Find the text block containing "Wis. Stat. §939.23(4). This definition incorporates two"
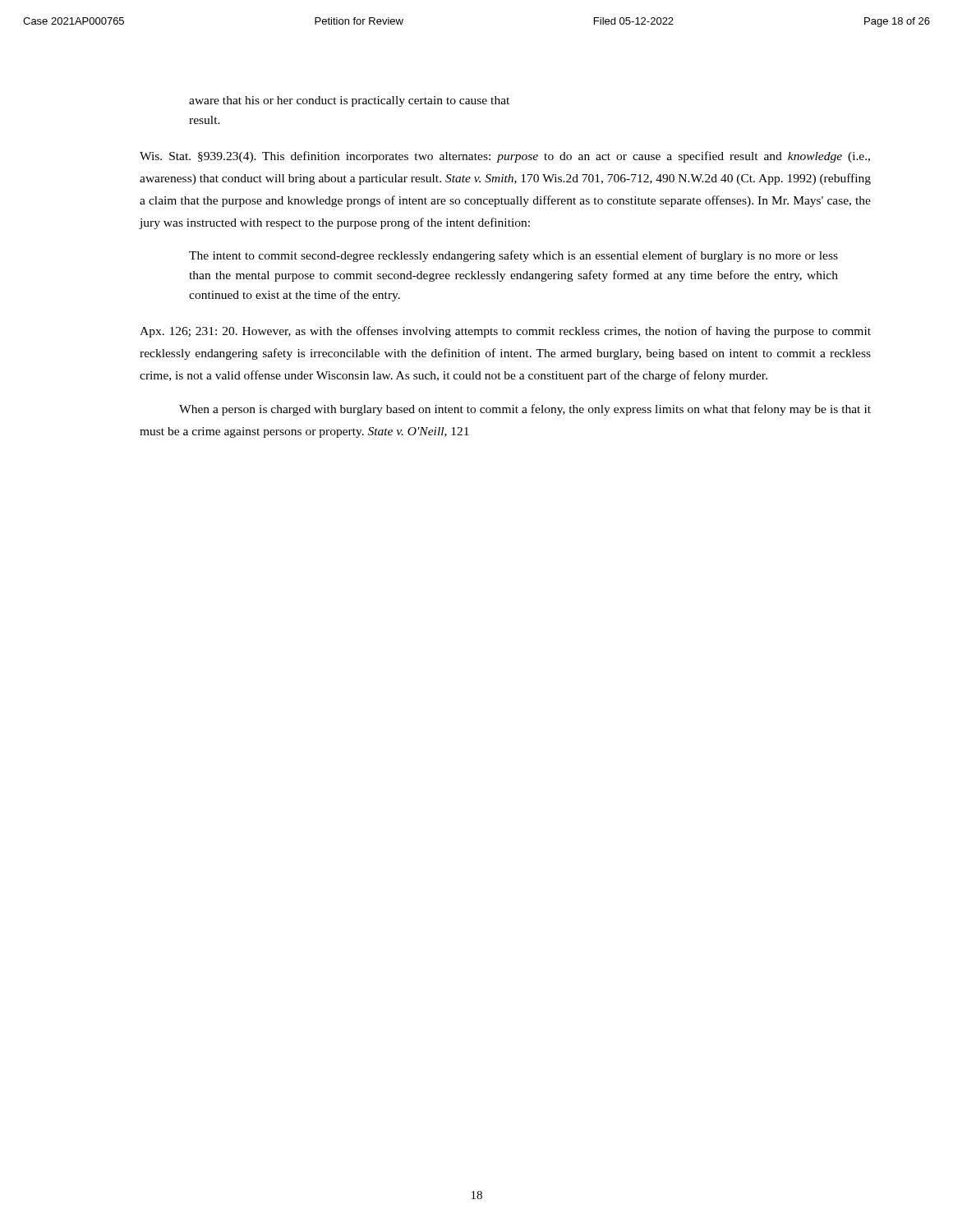Viewport: 953px width, 1232px height. pyautogui.click(x=505, y=189)
